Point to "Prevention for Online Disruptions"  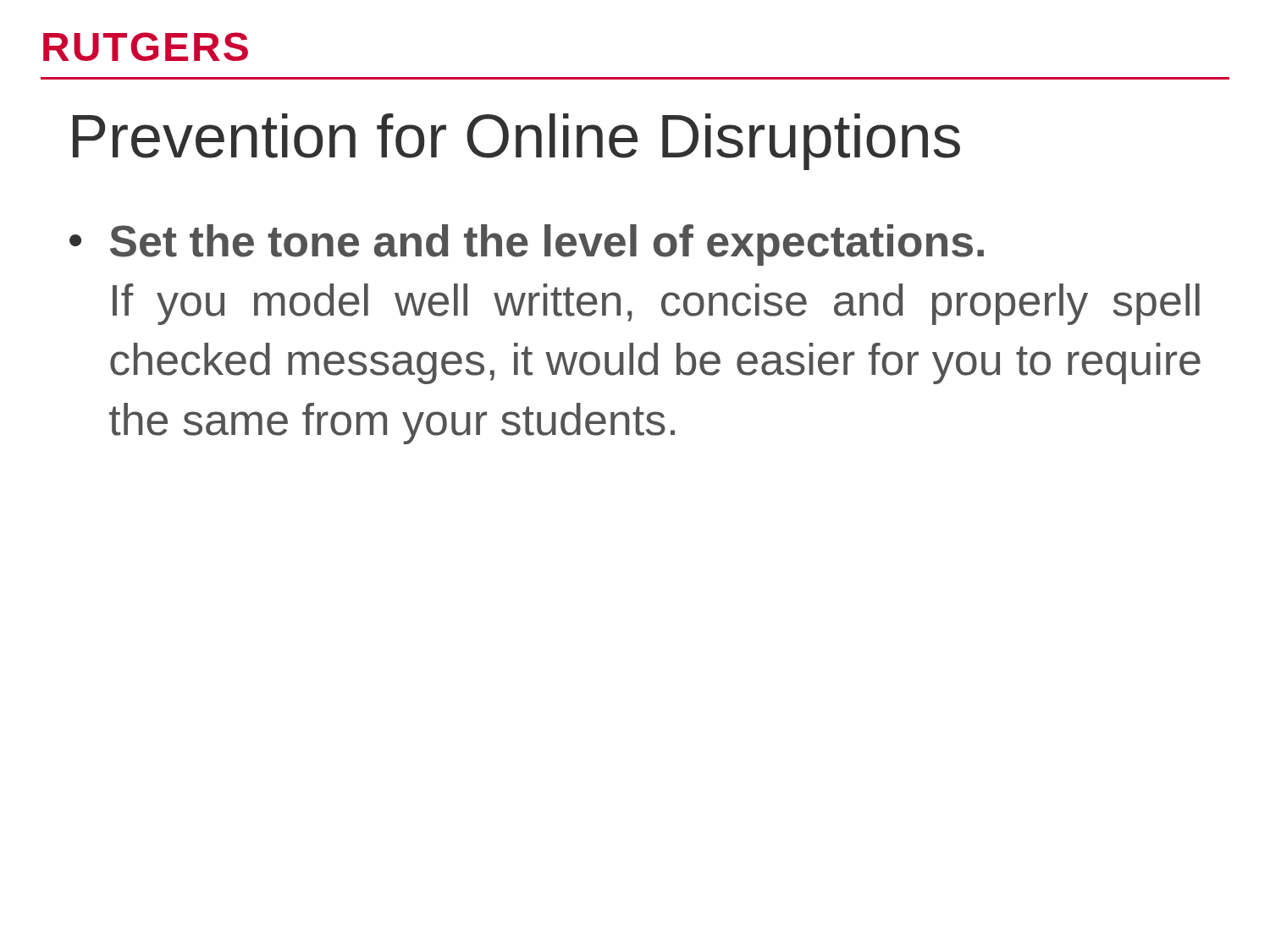coord(515,136)
